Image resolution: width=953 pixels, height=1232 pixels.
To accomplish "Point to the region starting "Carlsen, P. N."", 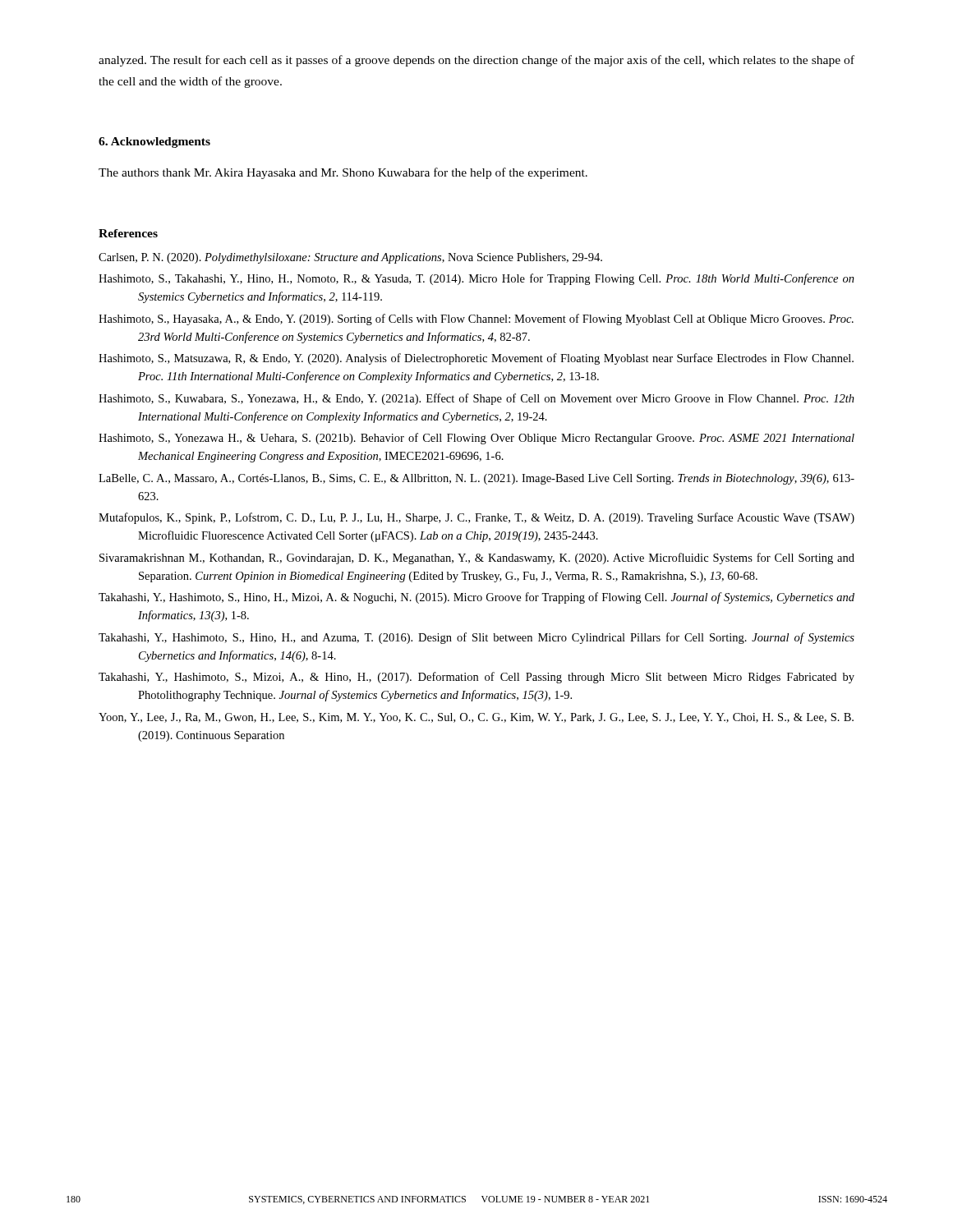I will click(351, 257).
